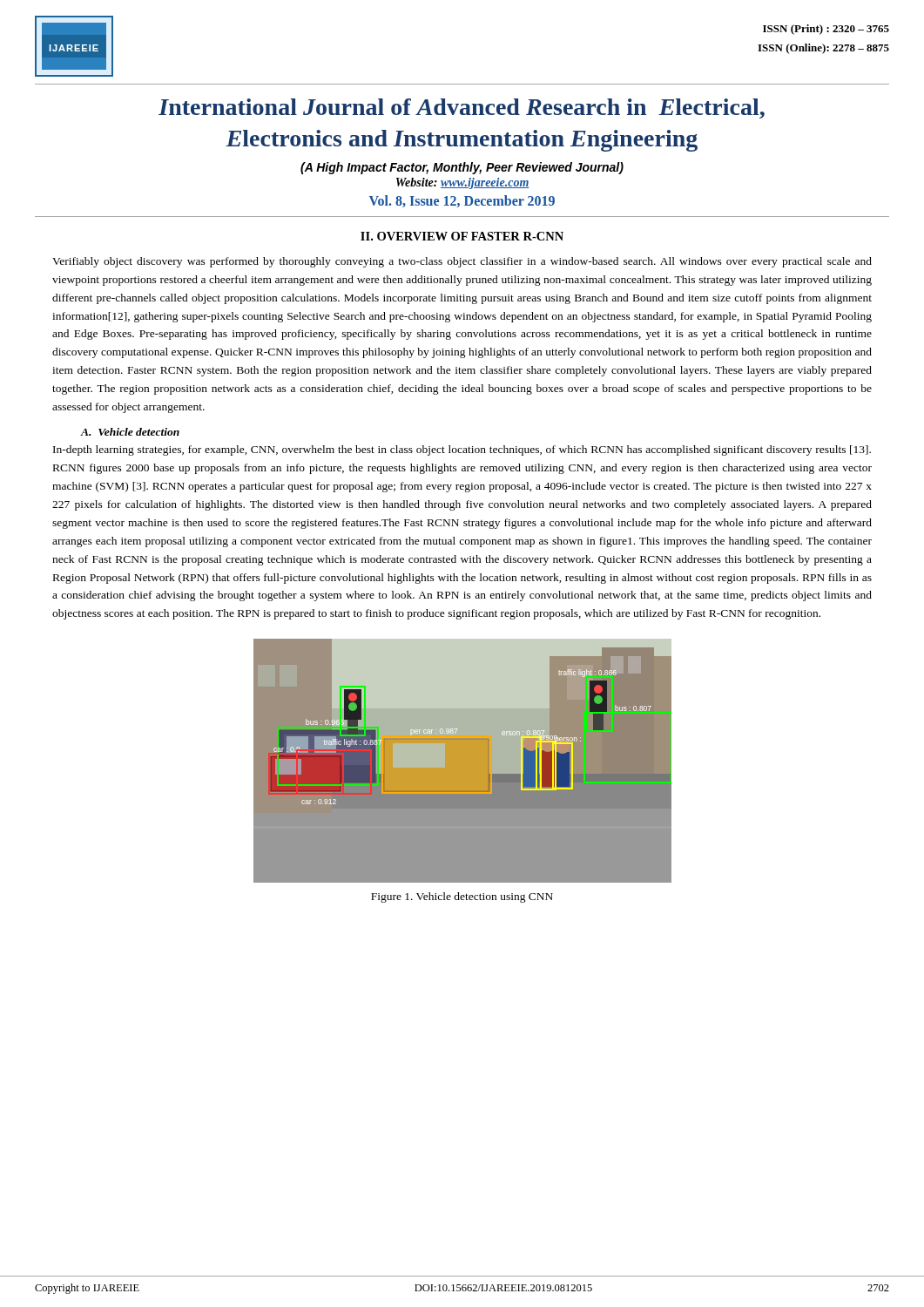
Task: Where does it say "A. Vehicle detection"?
Action: 125,432
